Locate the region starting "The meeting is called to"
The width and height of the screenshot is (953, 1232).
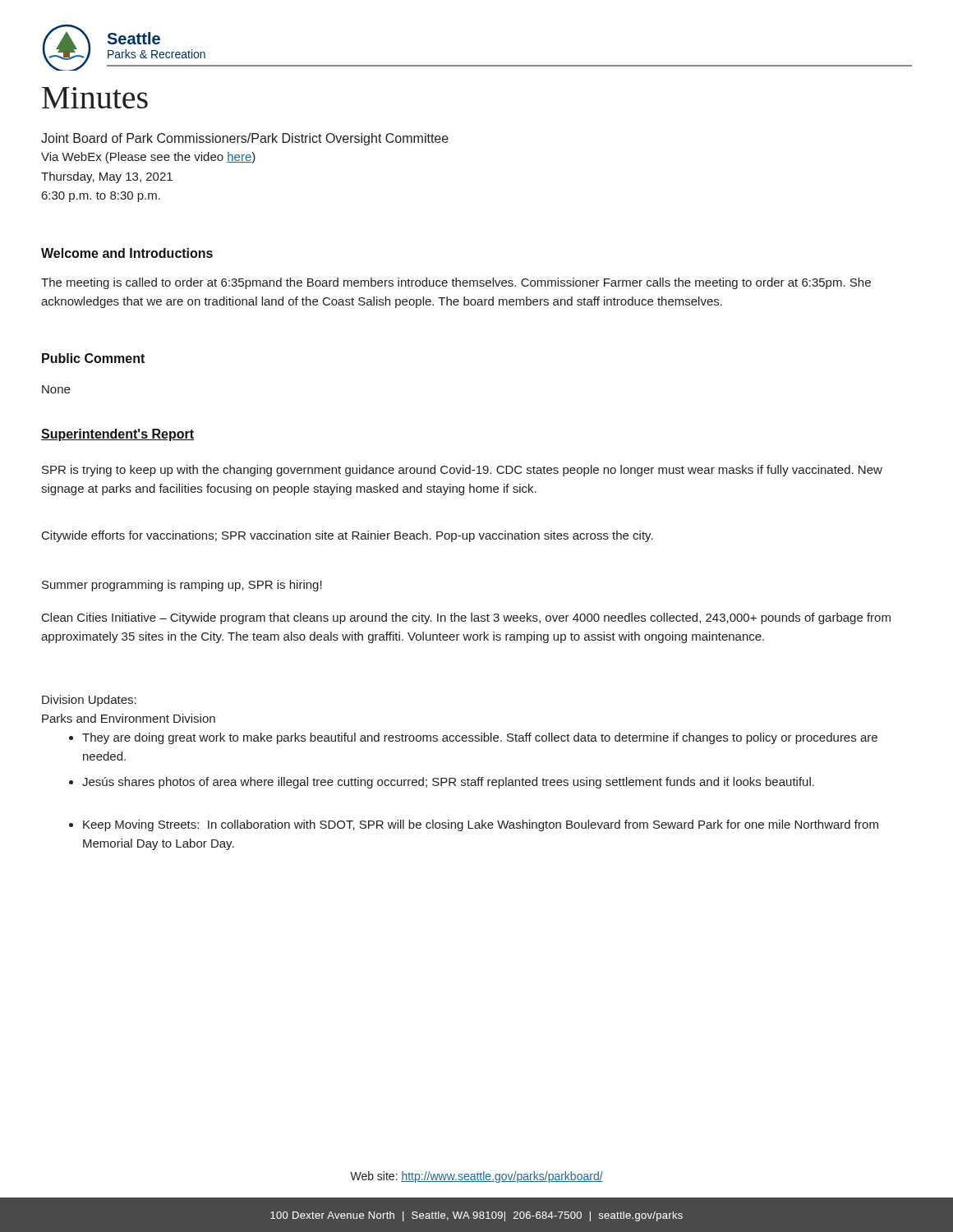pyautogui.click(x=456, y=292)
